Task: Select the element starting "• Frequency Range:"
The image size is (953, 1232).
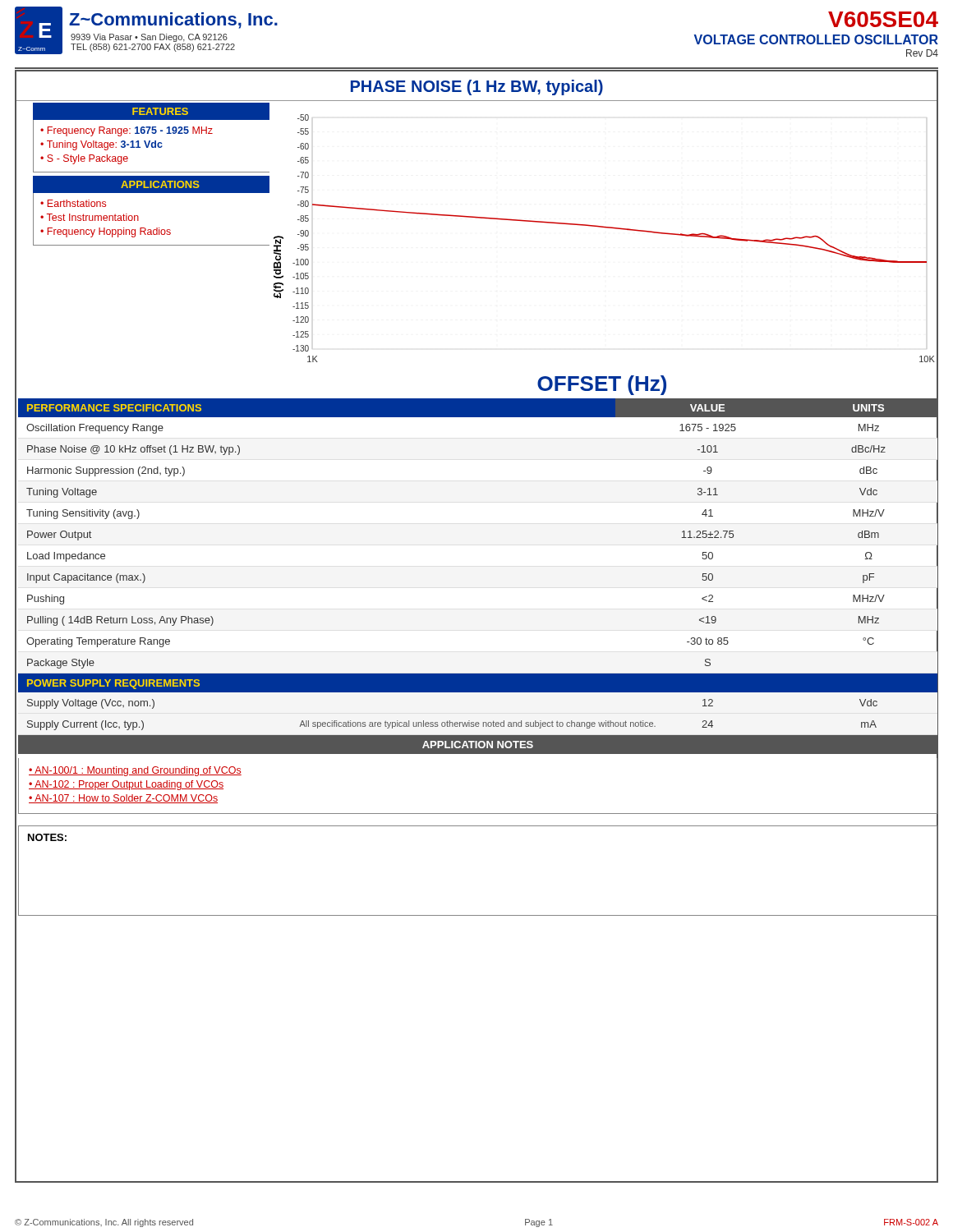Action: [127, 131]
